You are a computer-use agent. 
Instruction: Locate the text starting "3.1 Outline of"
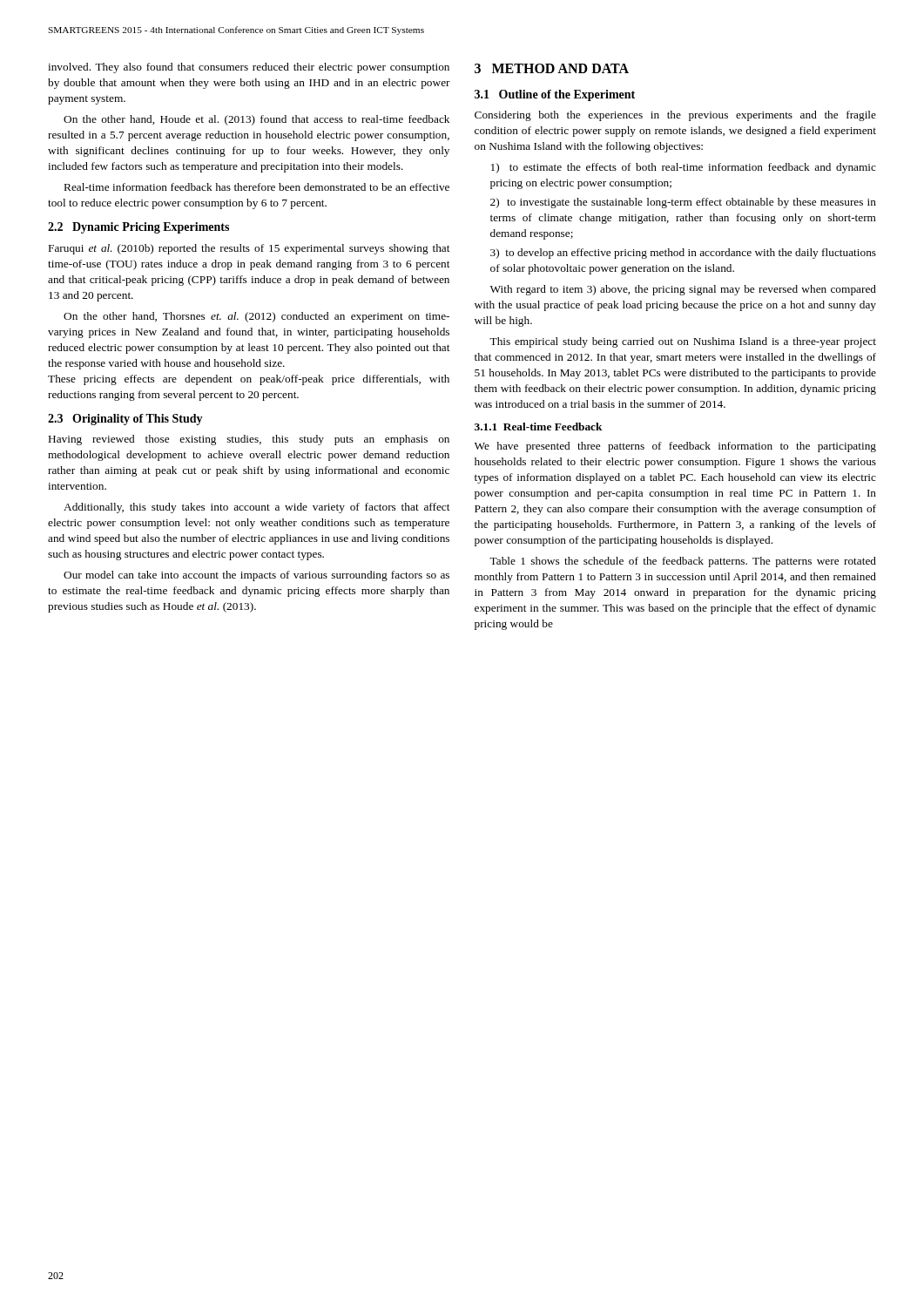555,94
